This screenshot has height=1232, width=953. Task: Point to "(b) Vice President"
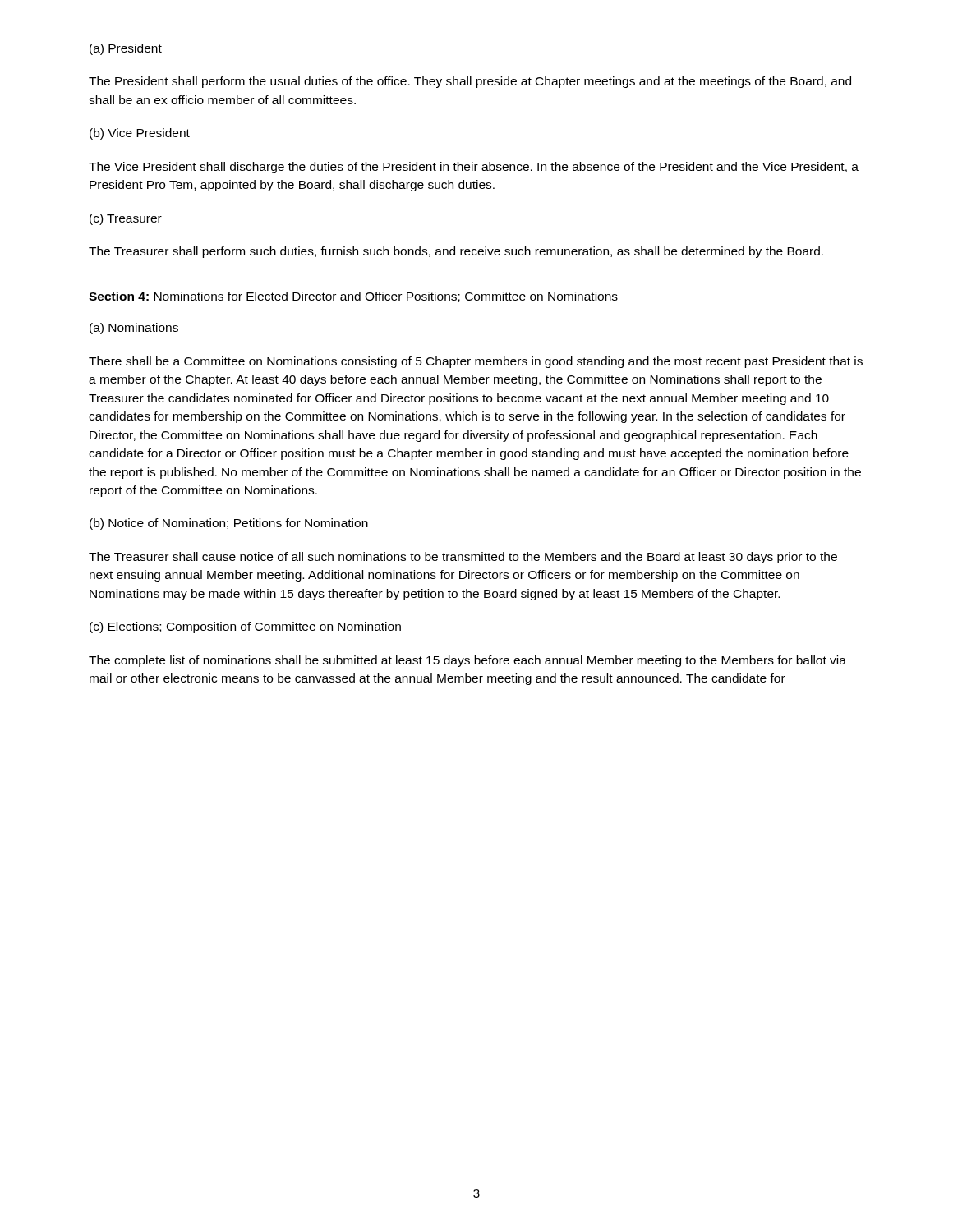139,133
